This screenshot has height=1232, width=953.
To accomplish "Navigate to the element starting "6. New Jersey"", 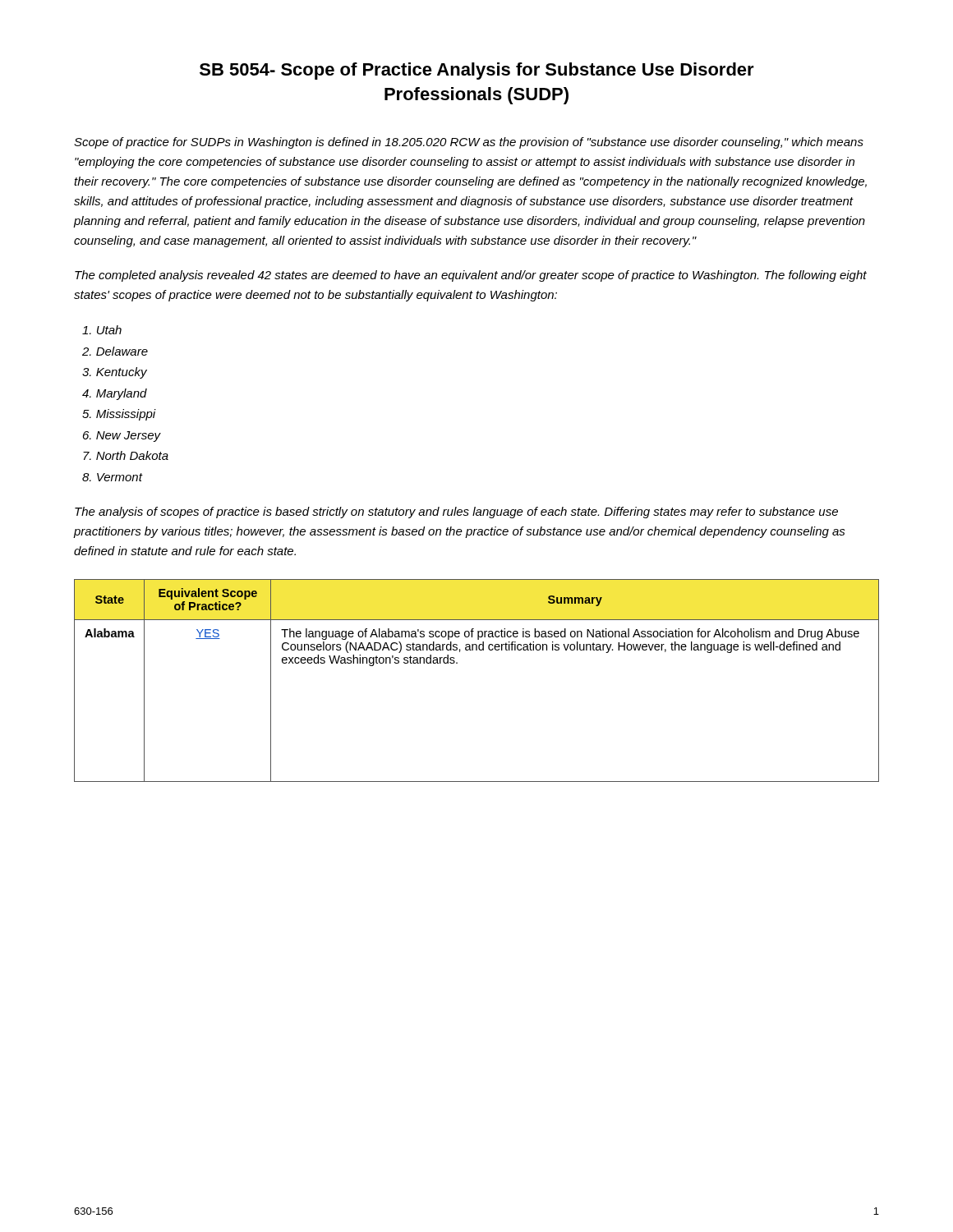I will pos(121,435).
